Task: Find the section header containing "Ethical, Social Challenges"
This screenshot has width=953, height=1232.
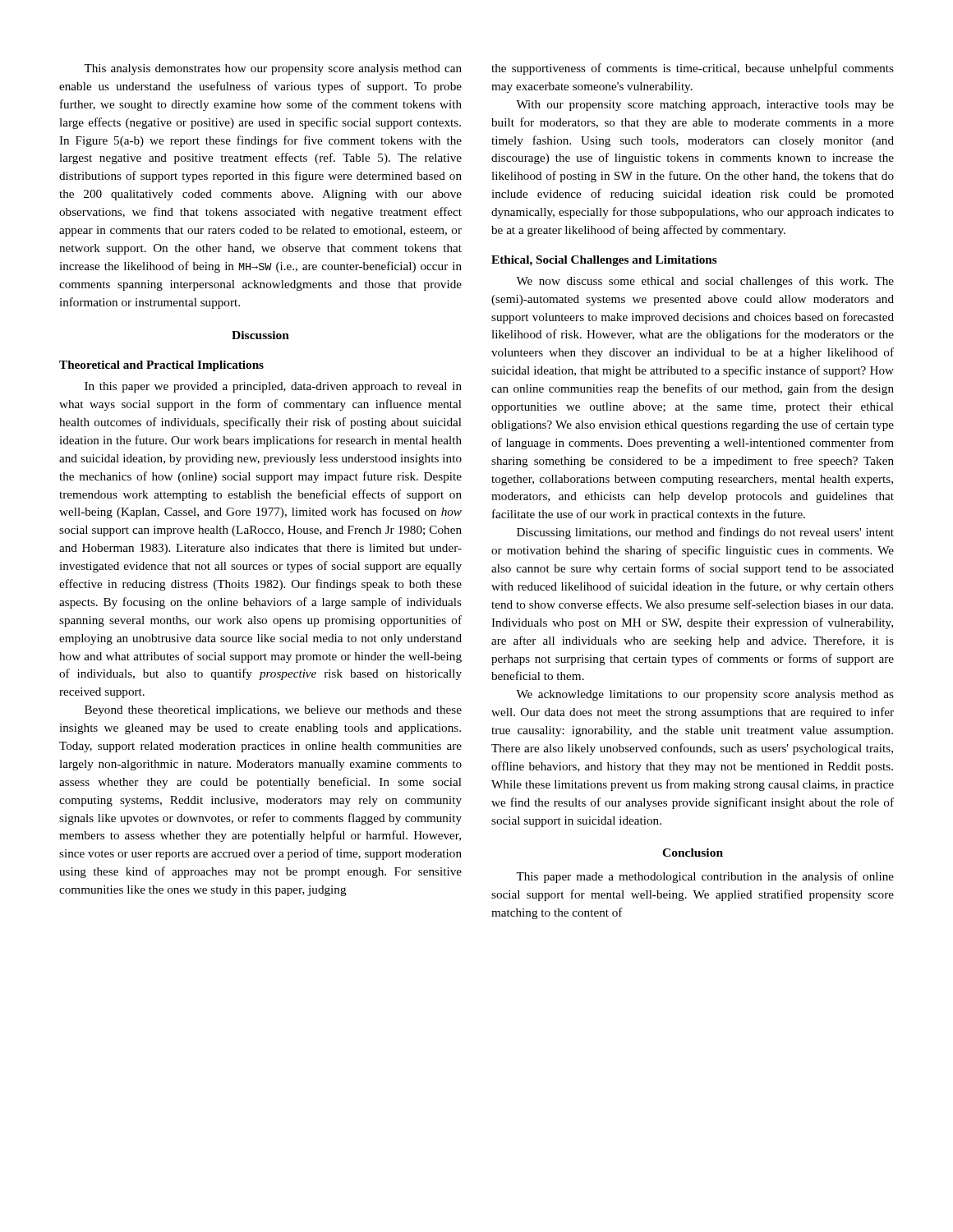Action: pyautogui.click(x=693, y=259)
